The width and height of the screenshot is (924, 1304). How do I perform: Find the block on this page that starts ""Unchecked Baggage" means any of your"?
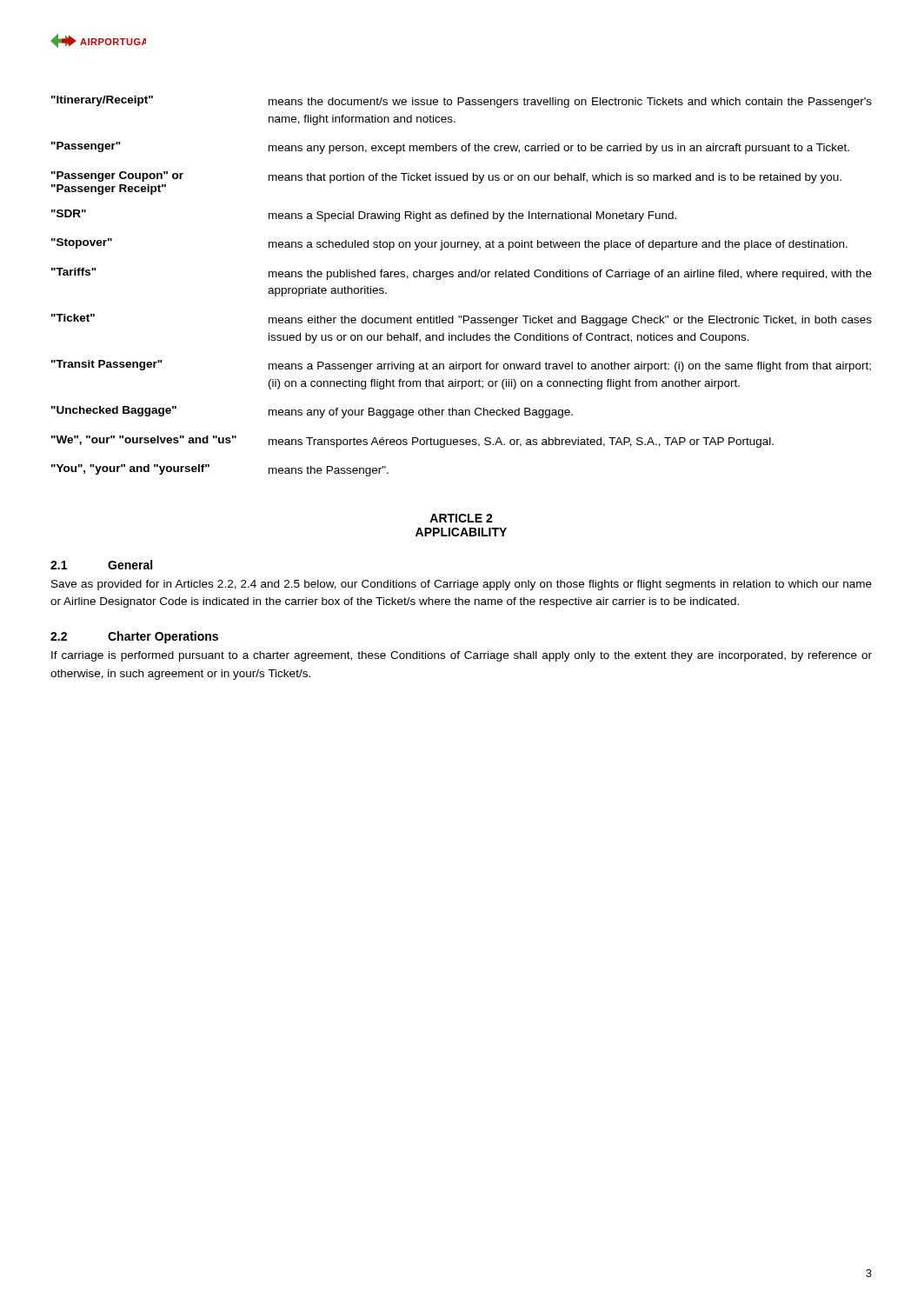coord(461,412)
